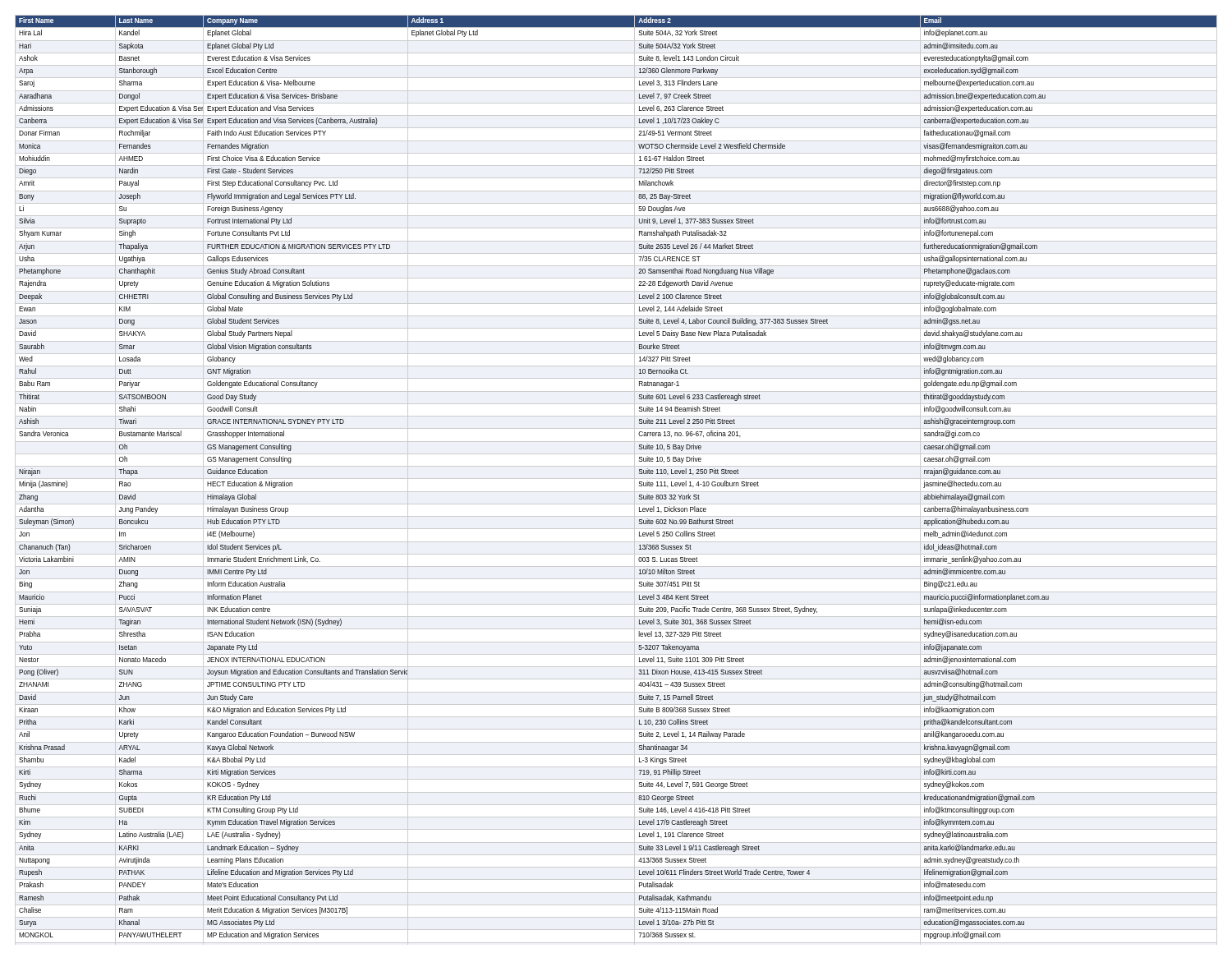Find a table
The width and height of the screenshot is (1232, 953).
point(616,480)
